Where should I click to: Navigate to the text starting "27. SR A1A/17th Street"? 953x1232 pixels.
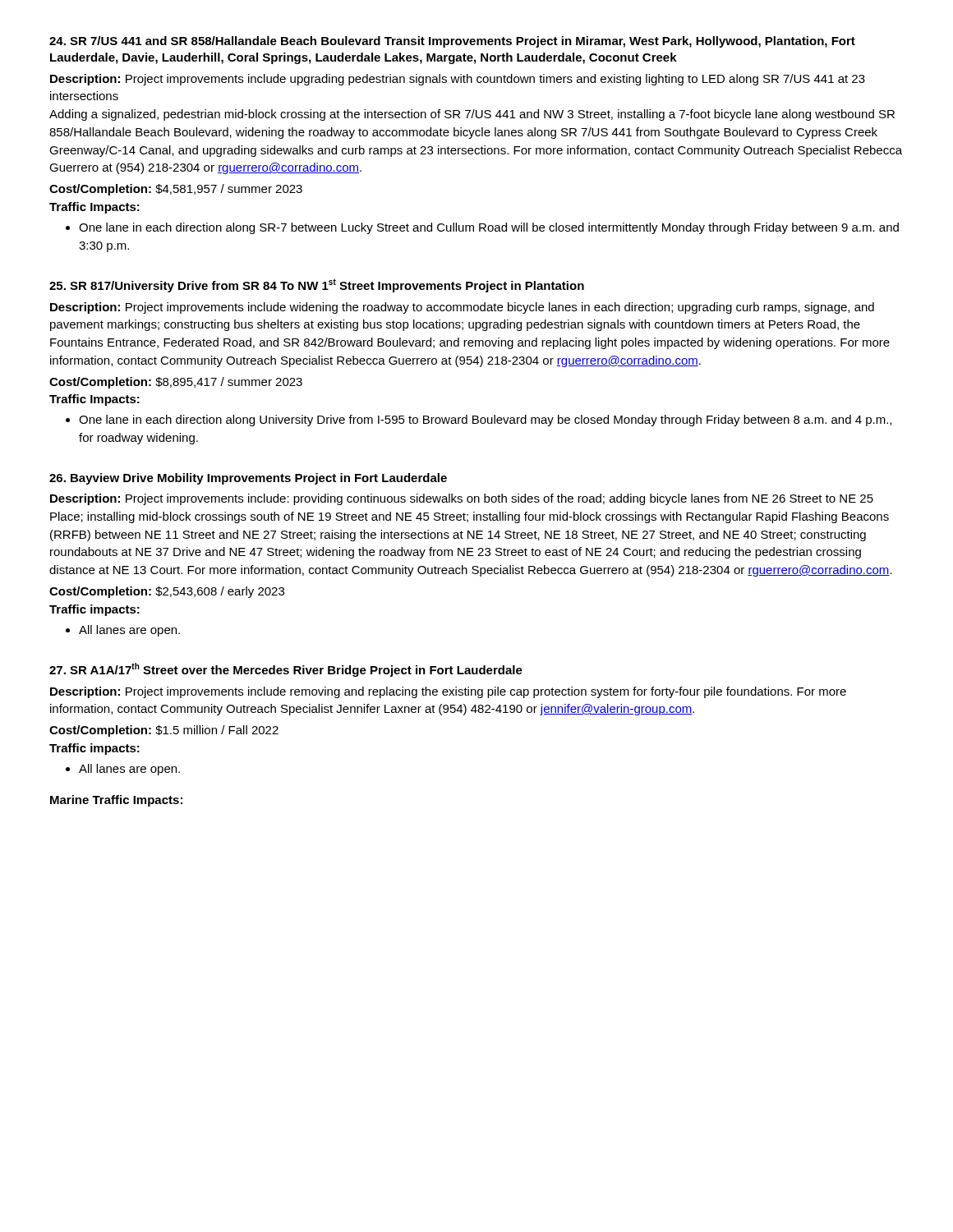[x=286, y=670]
